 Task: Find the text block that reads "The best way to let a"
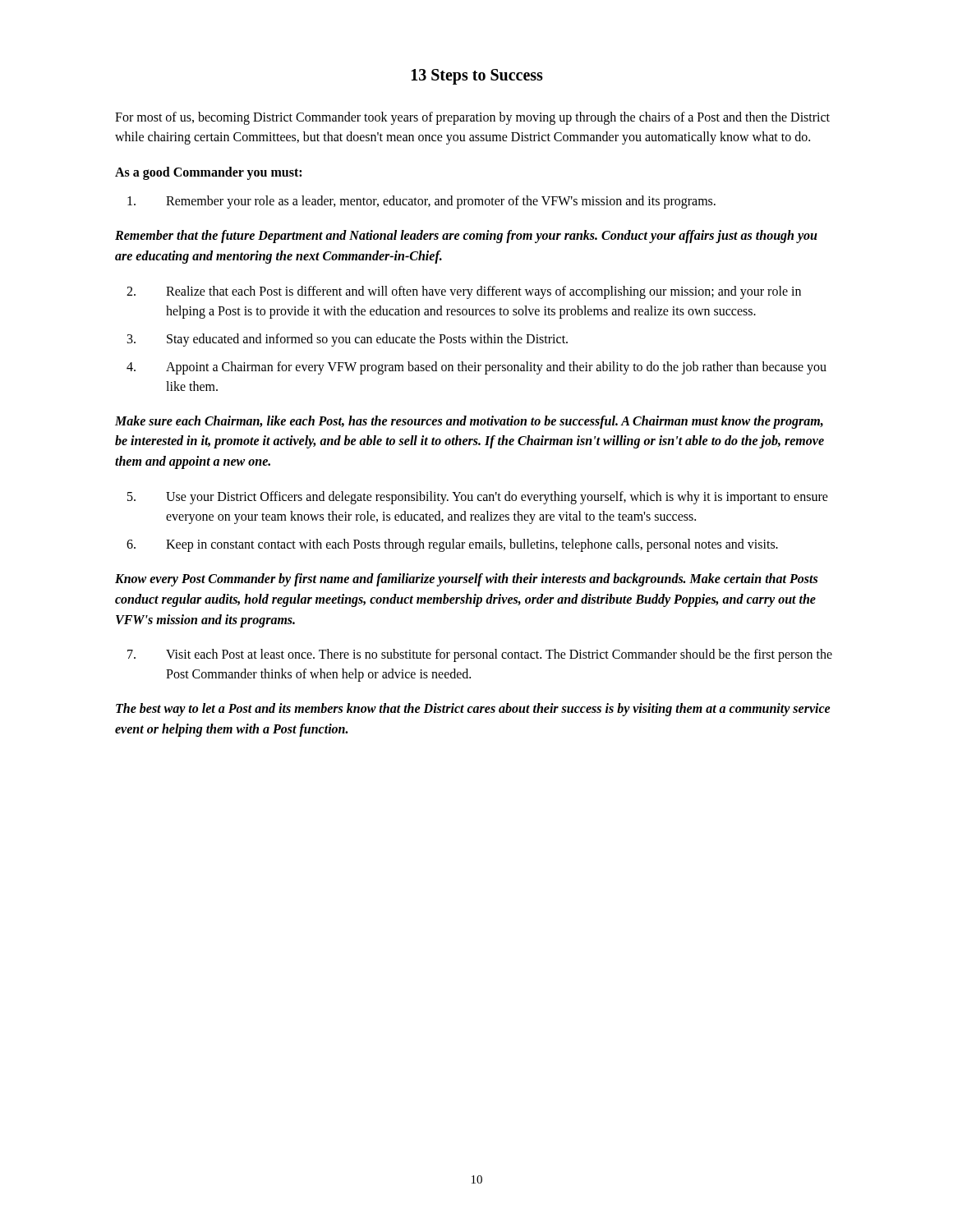click(x=473, y=719)
